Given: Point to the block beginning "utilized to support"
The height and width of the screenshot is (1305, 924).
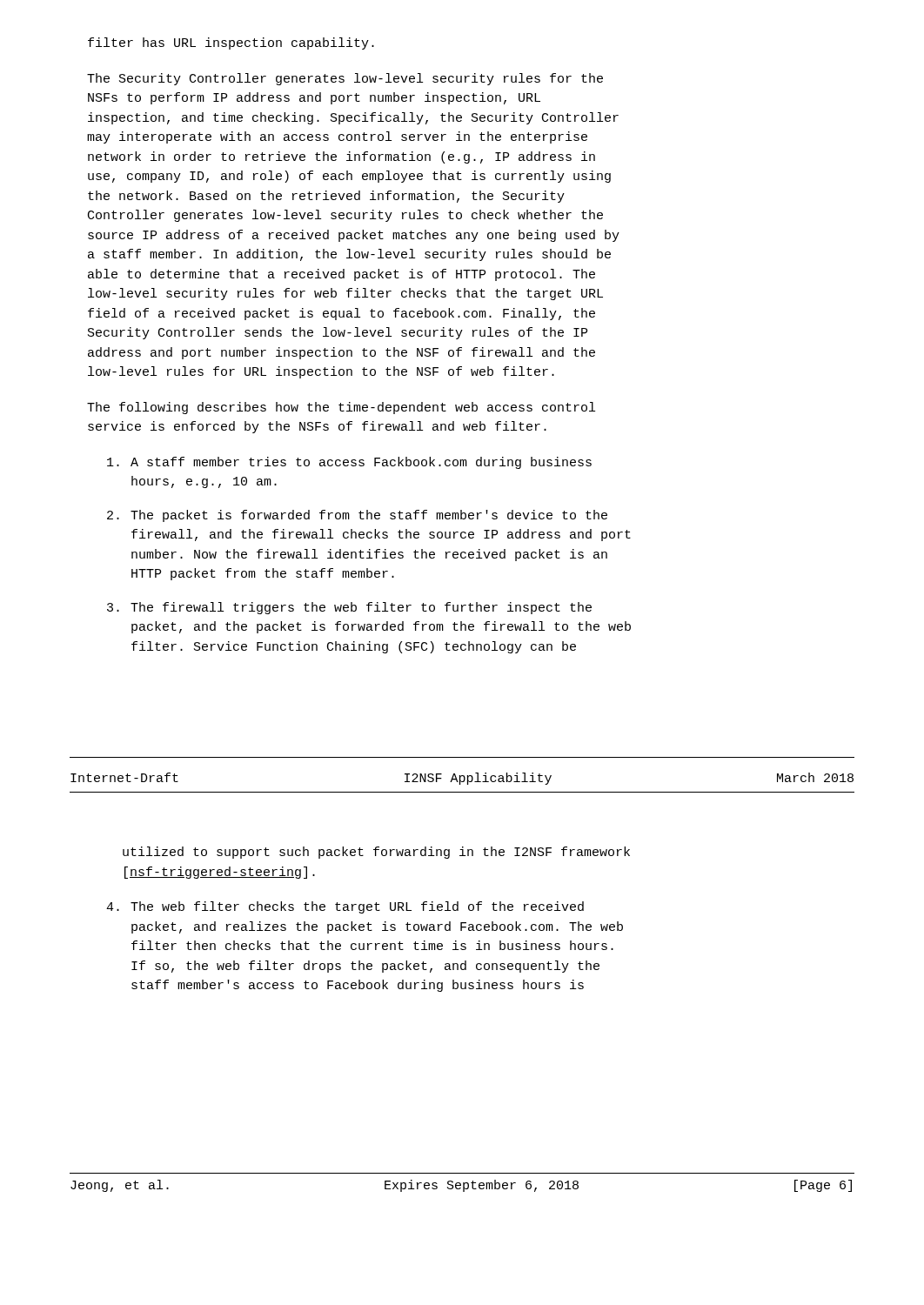Looking at the screenshot, I should point(376,863).
